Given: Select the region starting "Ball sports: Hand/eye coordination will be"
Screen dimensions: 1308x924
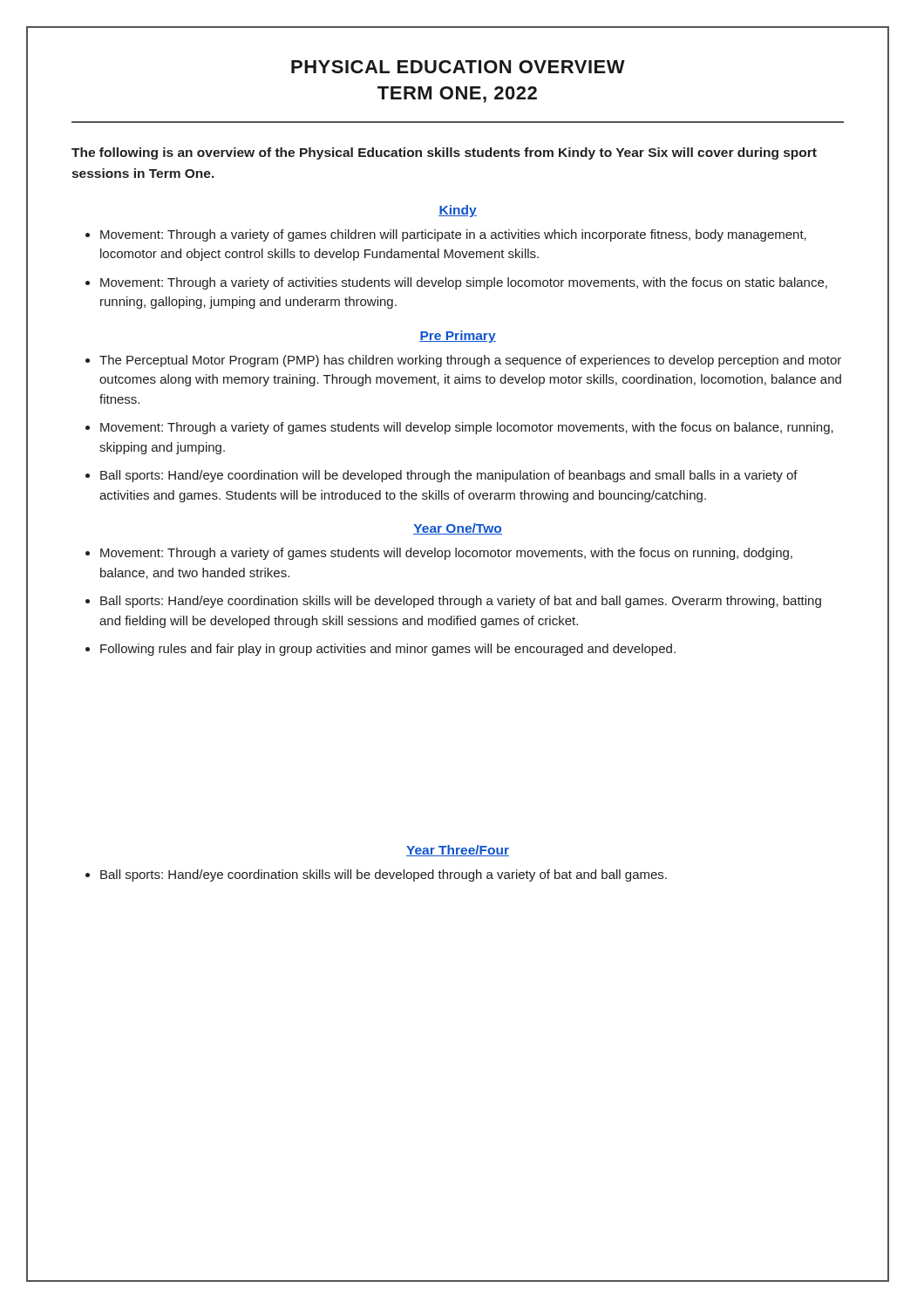Looking at the screenshot, I should pyautogui.click(x=472, y=486).
